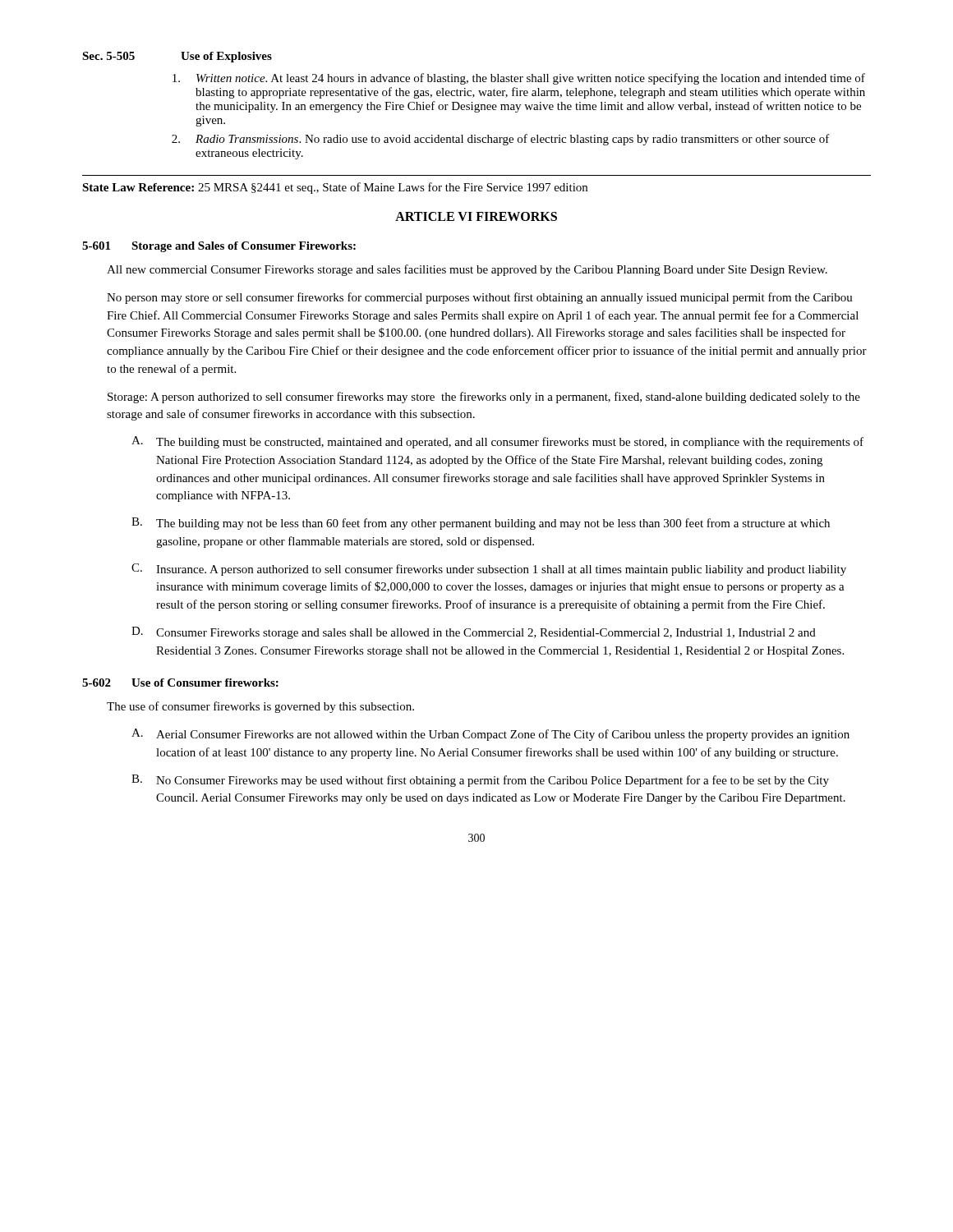The width and height of the screenshot is (953, 1232).
Task: Click on the passage starting "The use of consumer"
Action: pyautogui.click(x=261, y=707)
